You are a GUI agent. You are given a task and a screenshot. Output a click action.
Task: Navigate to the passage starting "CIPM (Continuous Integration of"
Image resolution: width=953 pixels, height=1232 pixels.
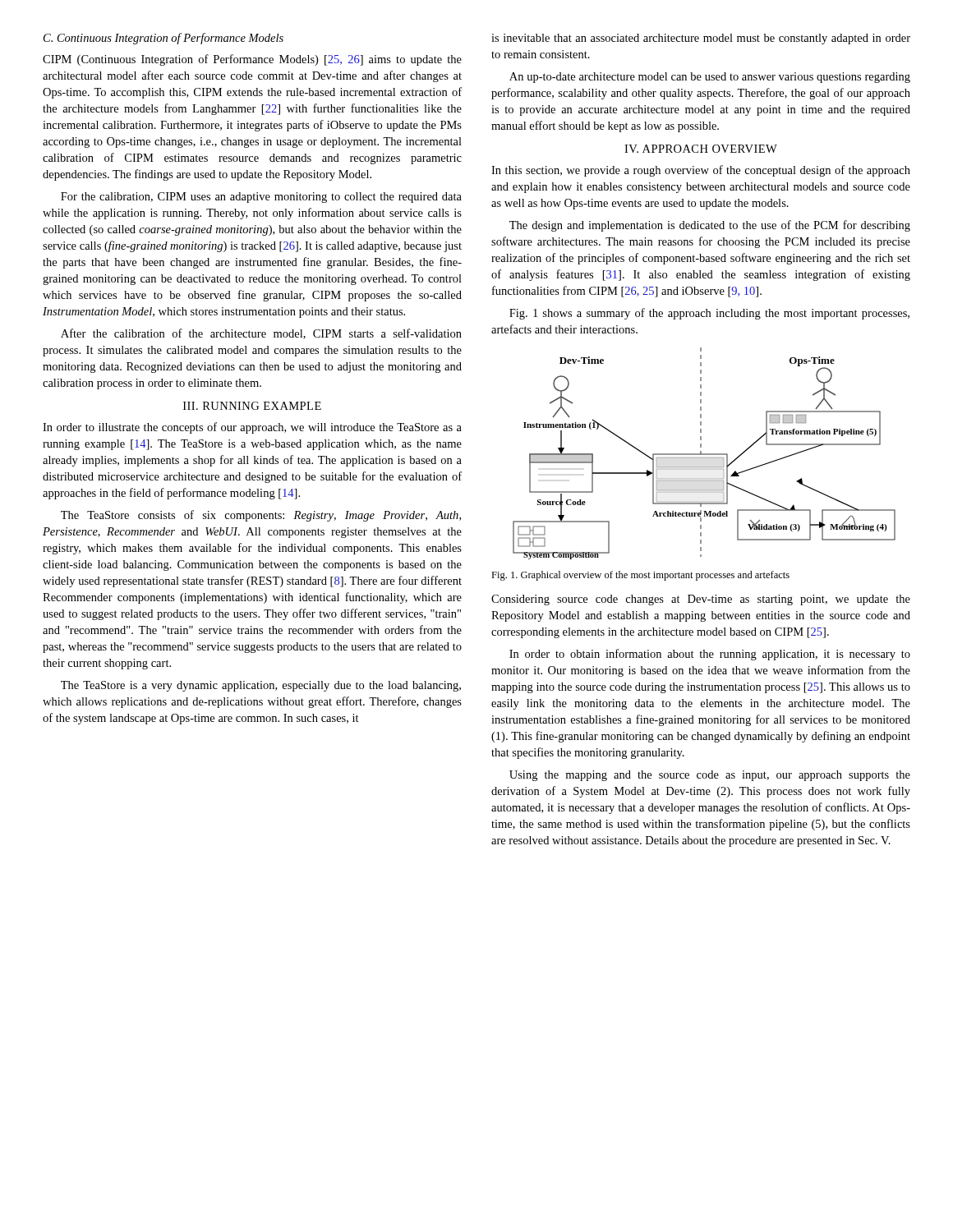click(252, 117)
